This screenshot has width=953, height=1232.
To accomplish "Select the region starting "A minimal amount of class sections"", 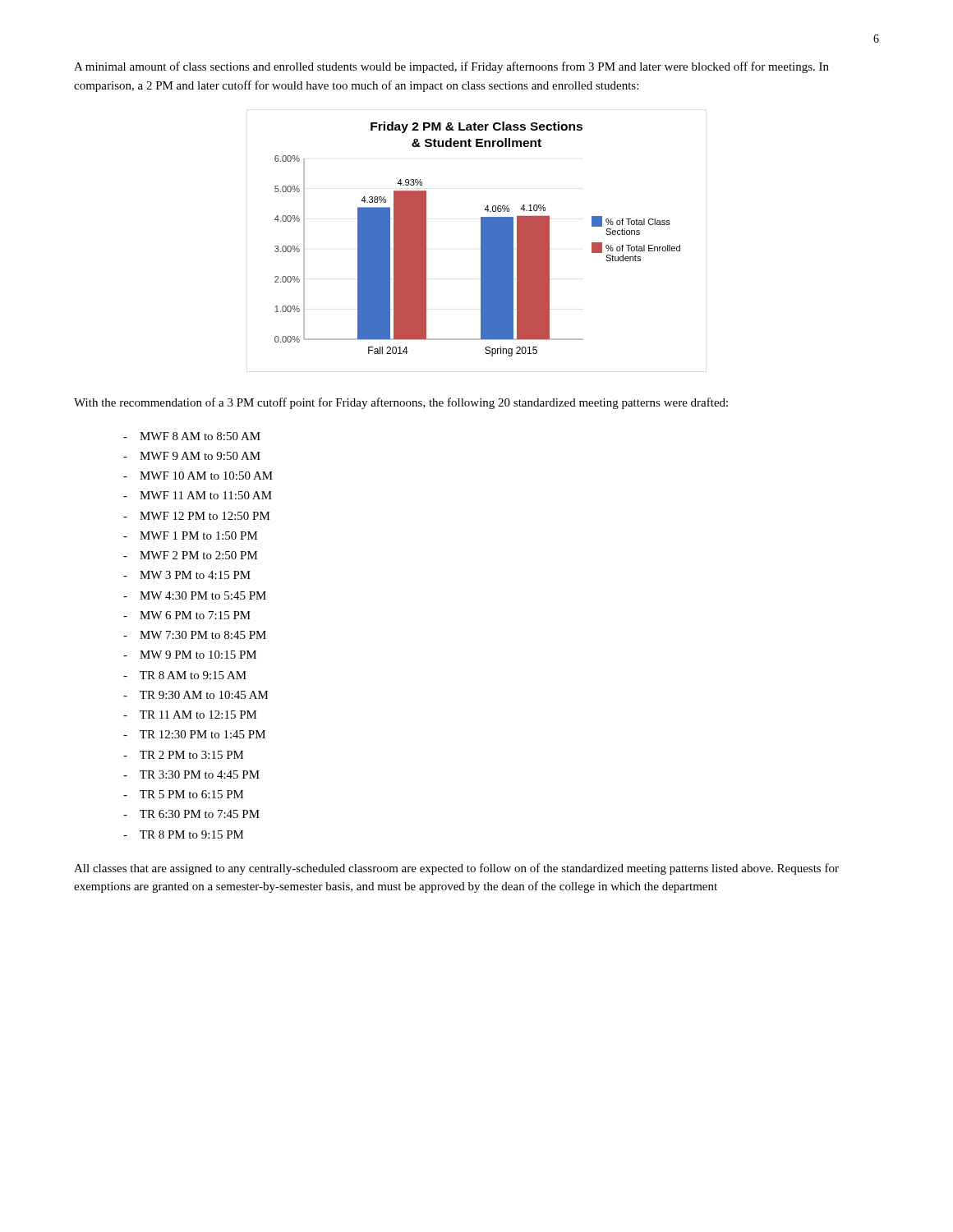I will click(451, 76).
